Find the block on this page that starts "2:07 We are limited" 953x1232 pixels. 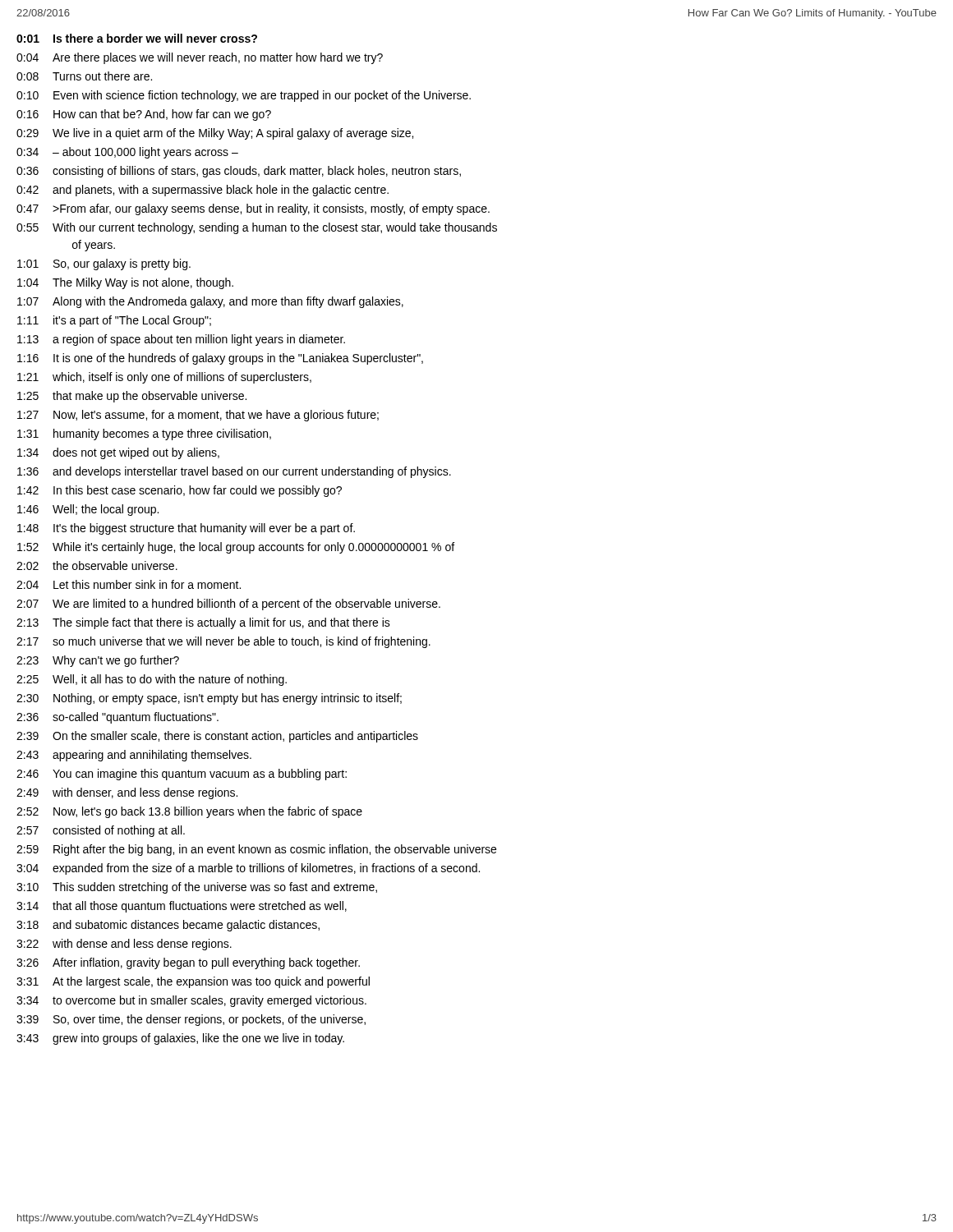228,605
